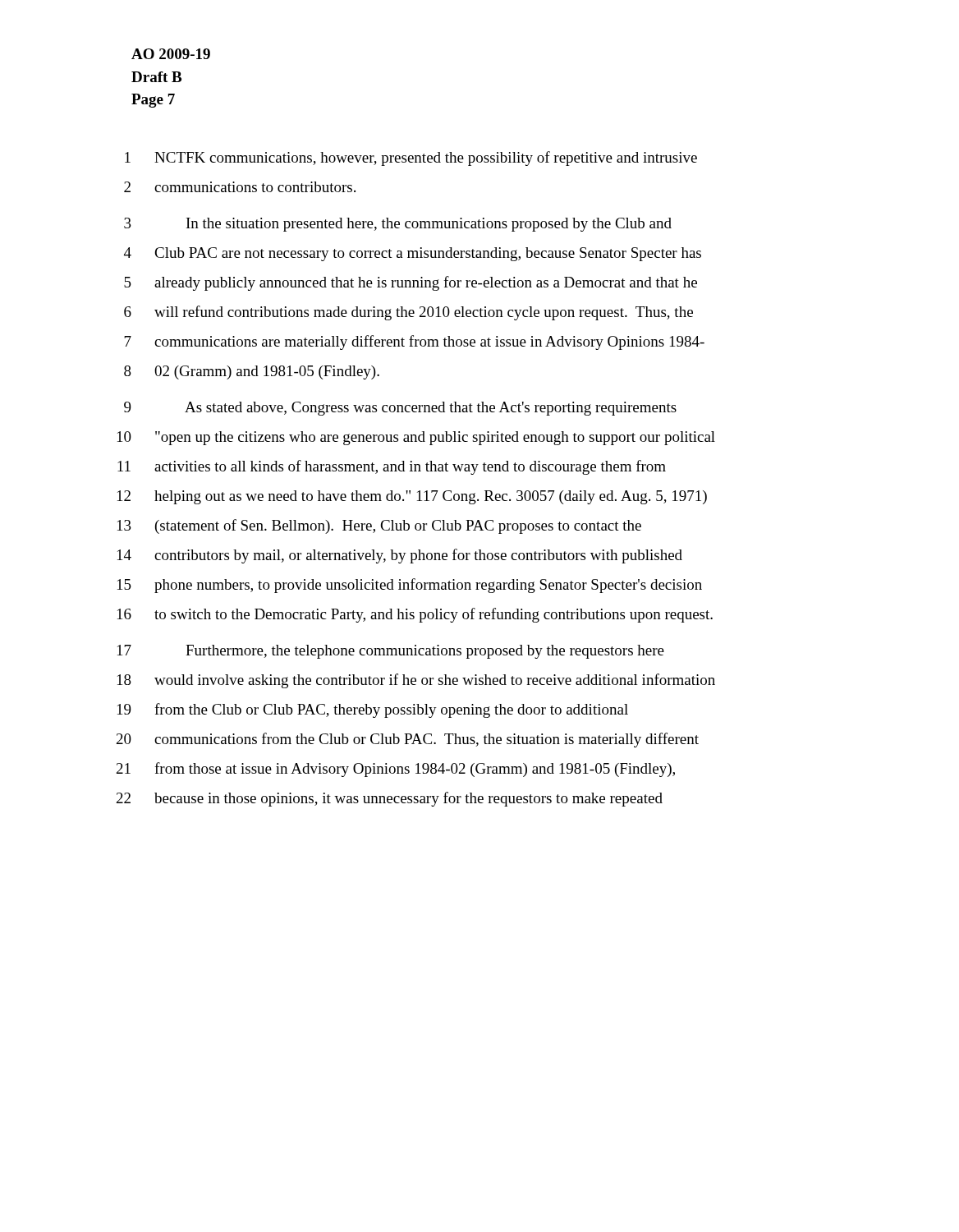
Task: Click on the passage starting "19 from the Club"
Action: point(484,709)
